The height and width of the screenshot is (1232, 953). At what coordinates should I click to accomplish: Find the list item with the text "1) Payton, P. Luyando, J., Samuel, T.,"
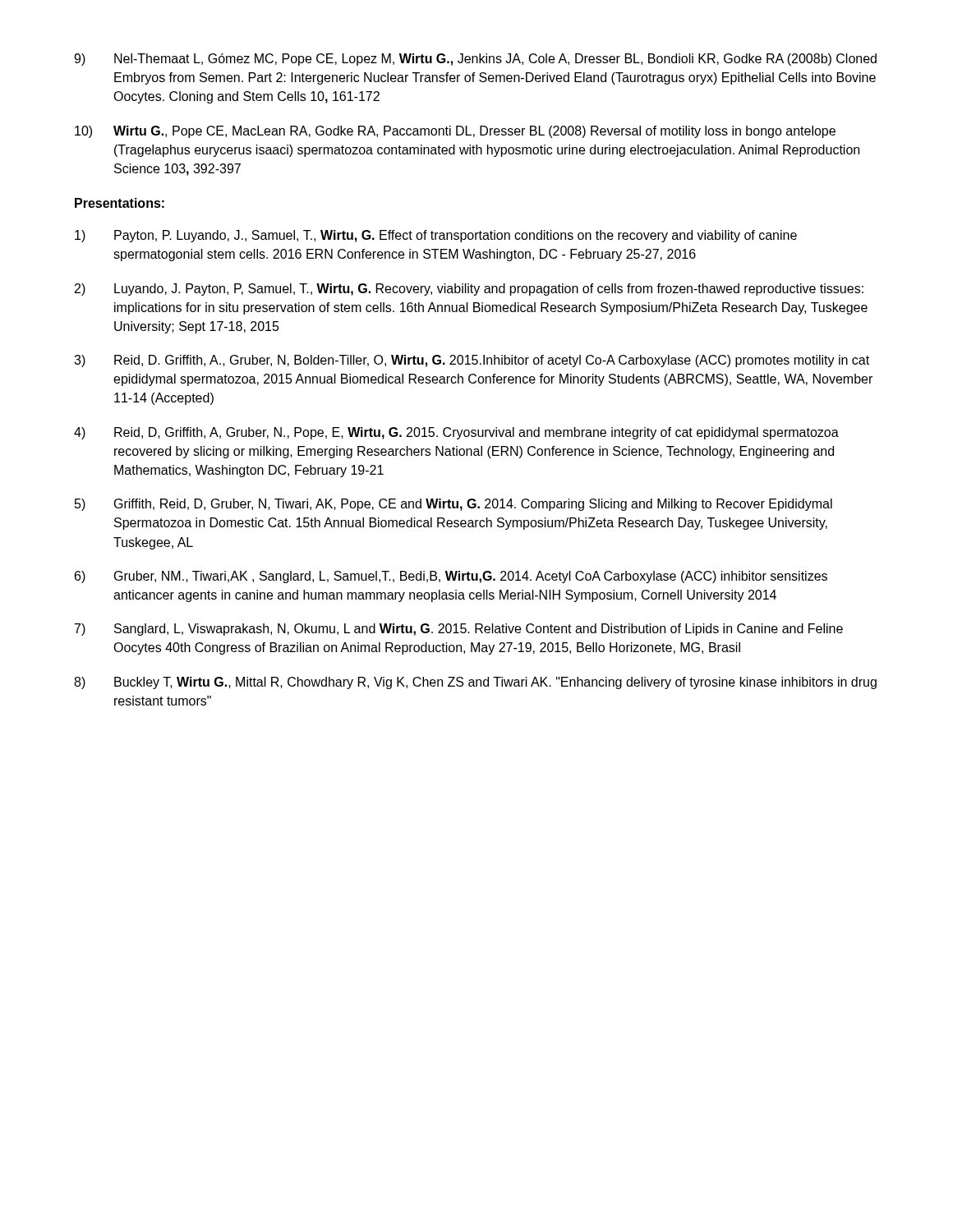click(x=476, y=245)
